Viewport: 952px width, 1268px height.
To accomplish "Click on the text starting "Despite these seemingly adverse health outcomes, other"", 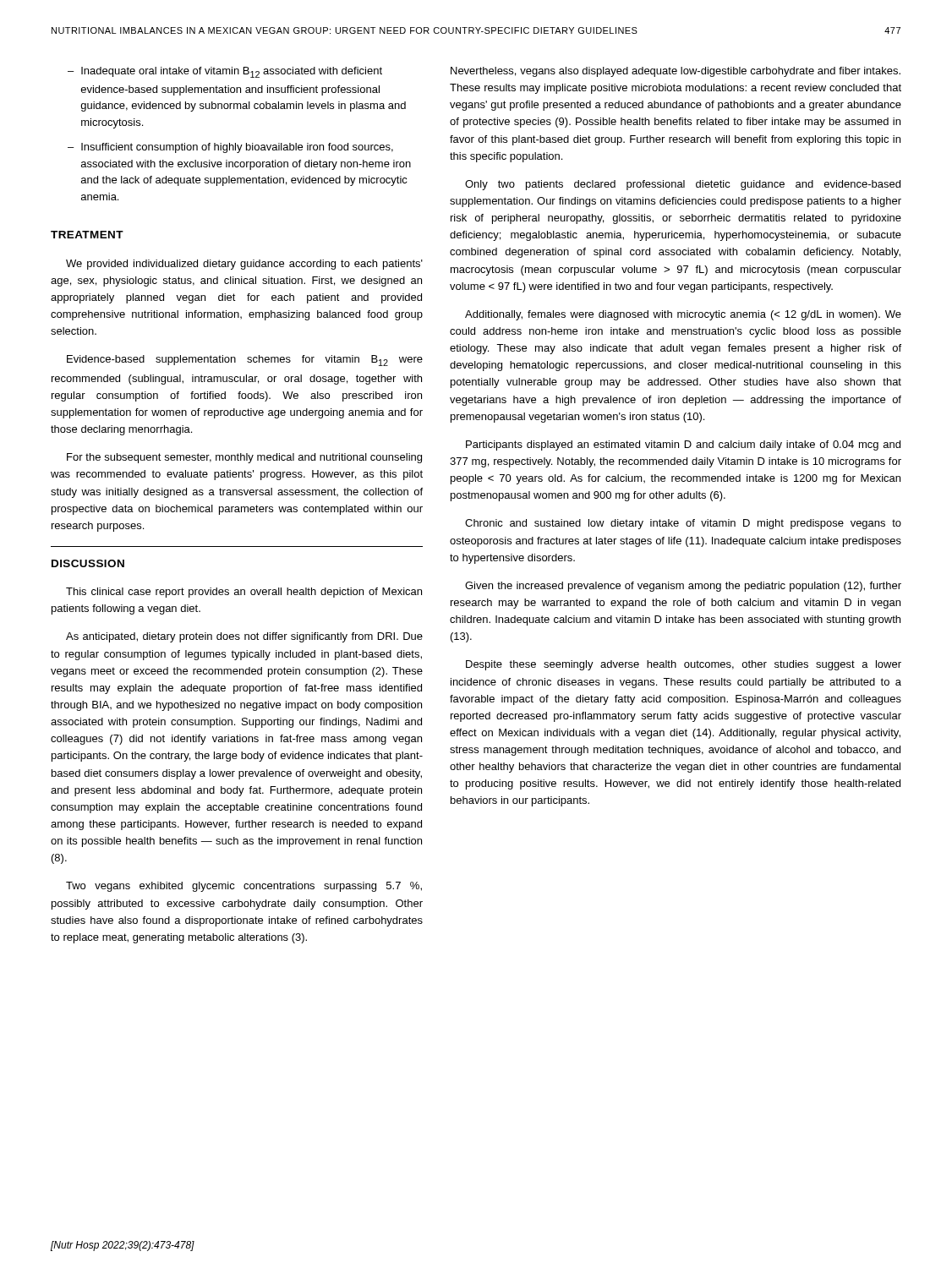I will pos(676,732).
